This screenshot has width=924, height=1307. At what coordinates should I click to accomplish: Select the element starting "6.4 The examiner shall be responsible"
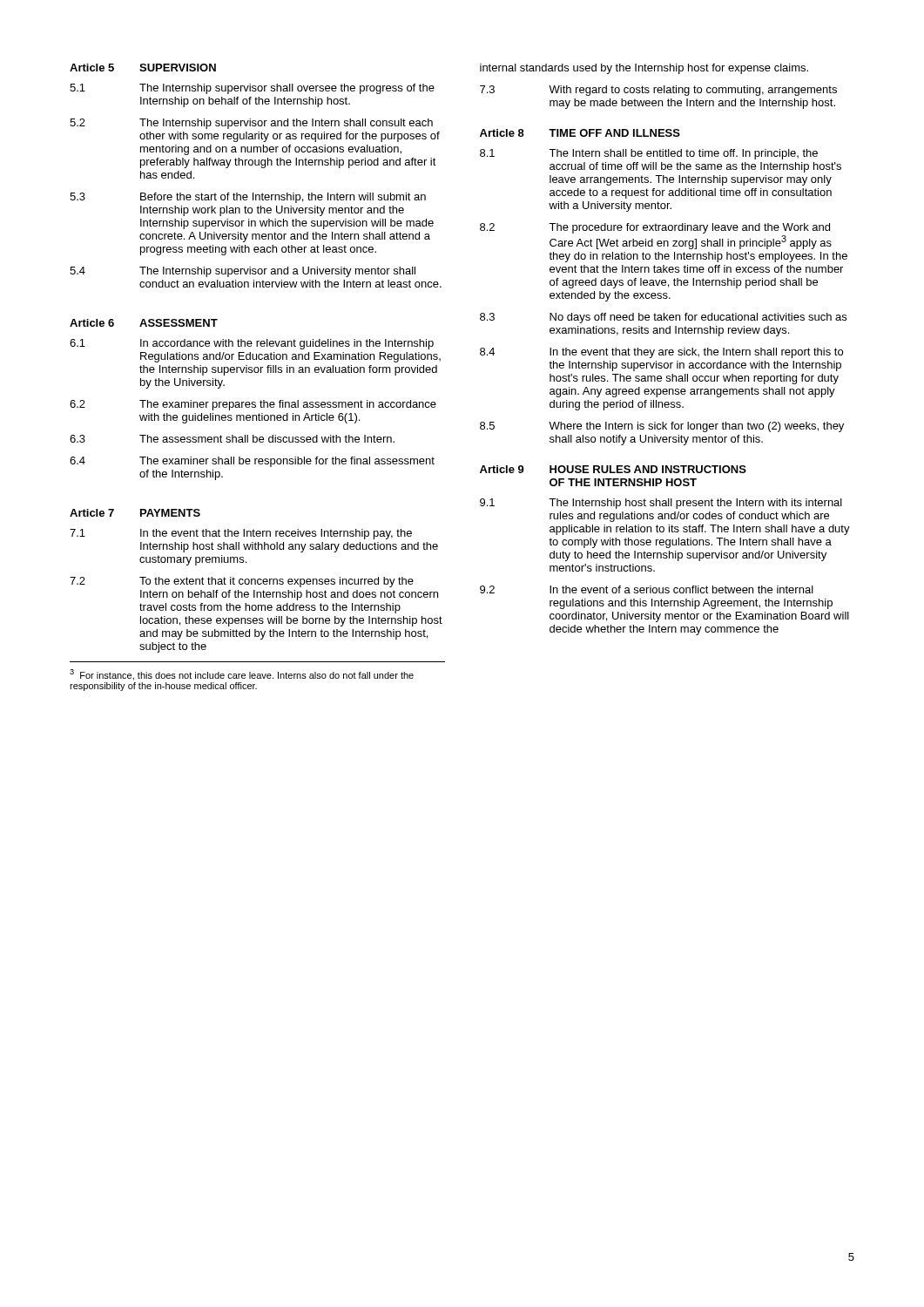point(257,467)
